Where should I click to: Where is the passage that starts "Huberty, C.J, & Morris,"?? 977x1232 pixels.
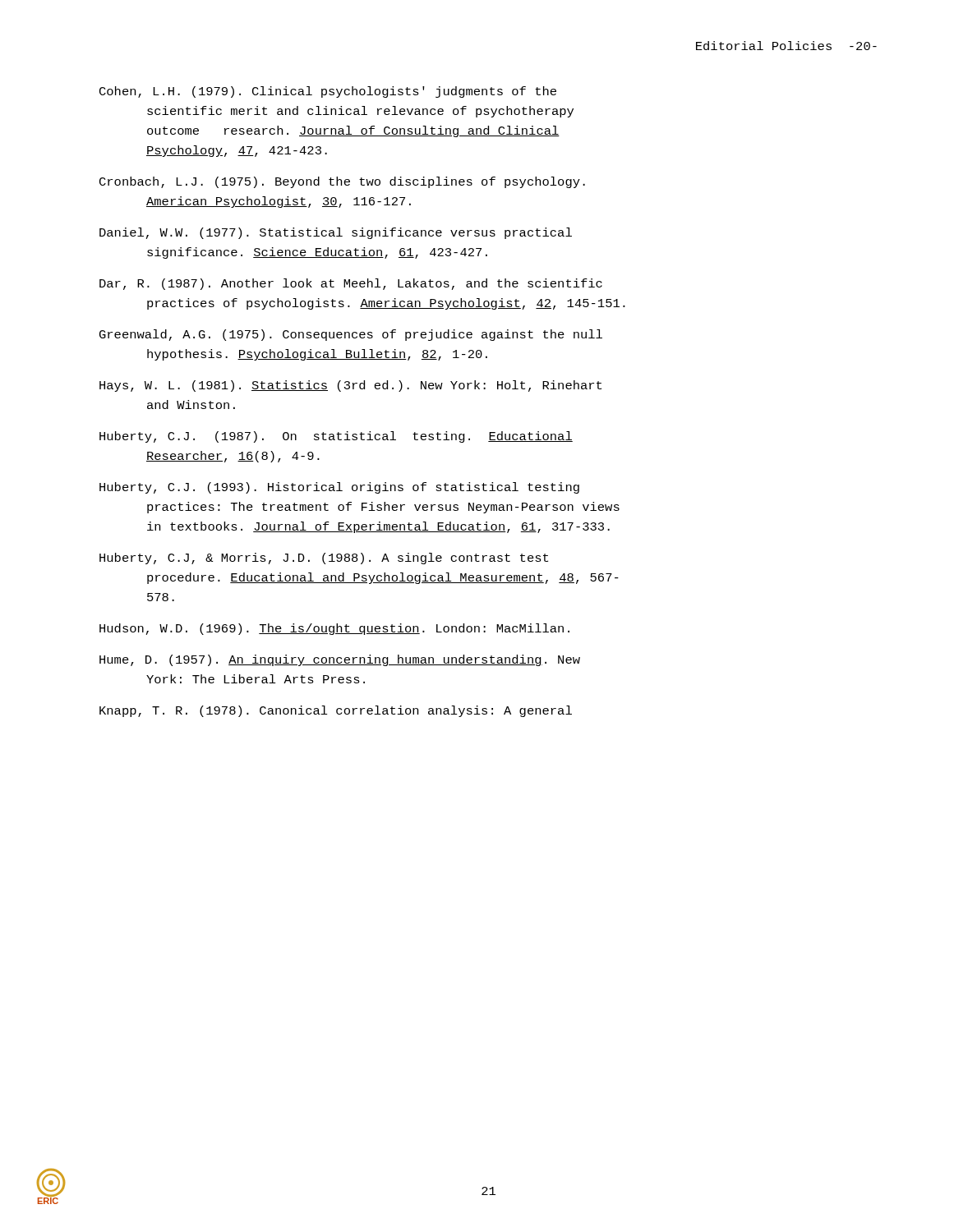point(497,578)
